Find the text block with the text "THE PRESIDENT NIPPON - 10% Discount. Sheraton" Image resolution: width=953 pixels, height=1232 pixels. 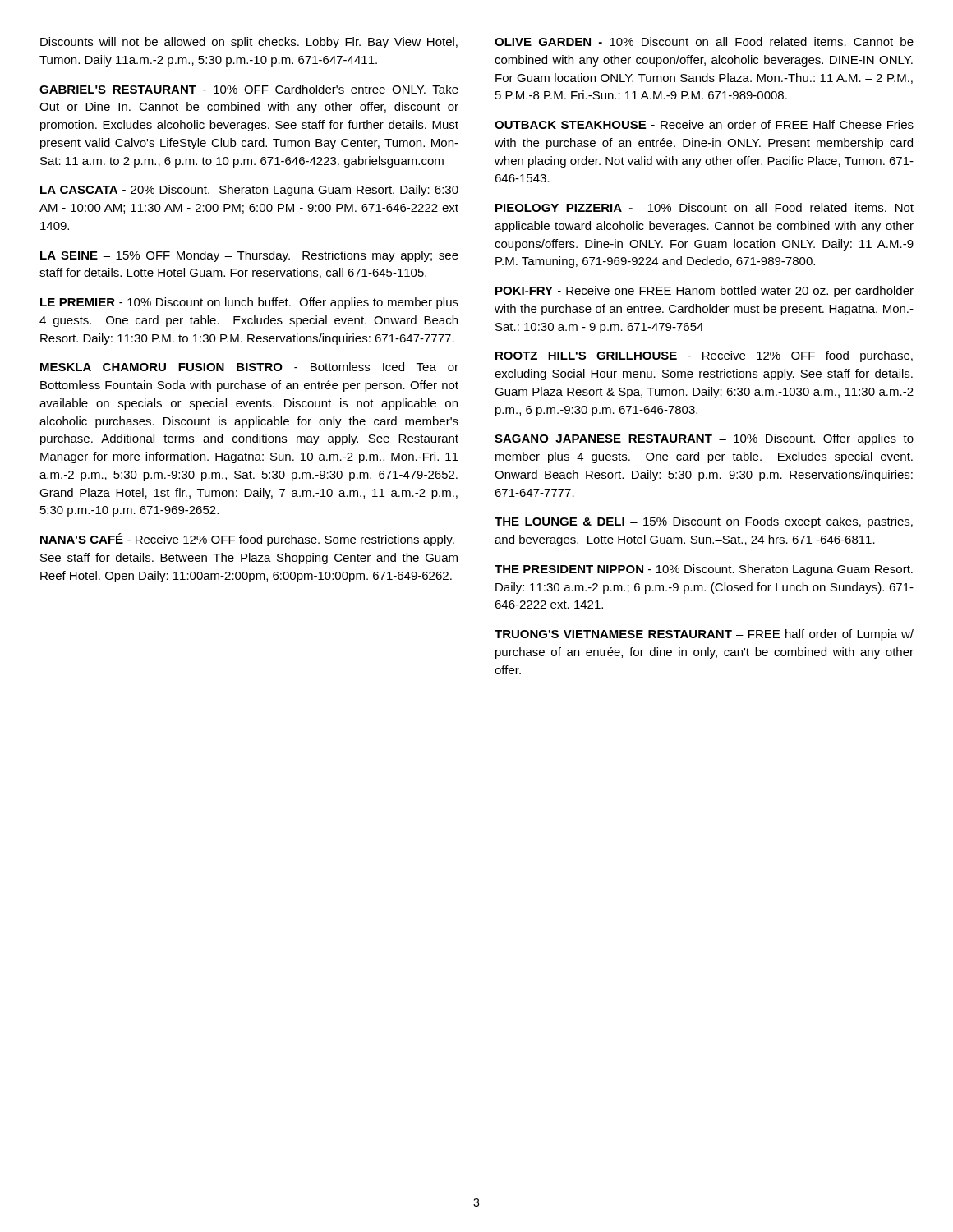(x=704, y=587)
